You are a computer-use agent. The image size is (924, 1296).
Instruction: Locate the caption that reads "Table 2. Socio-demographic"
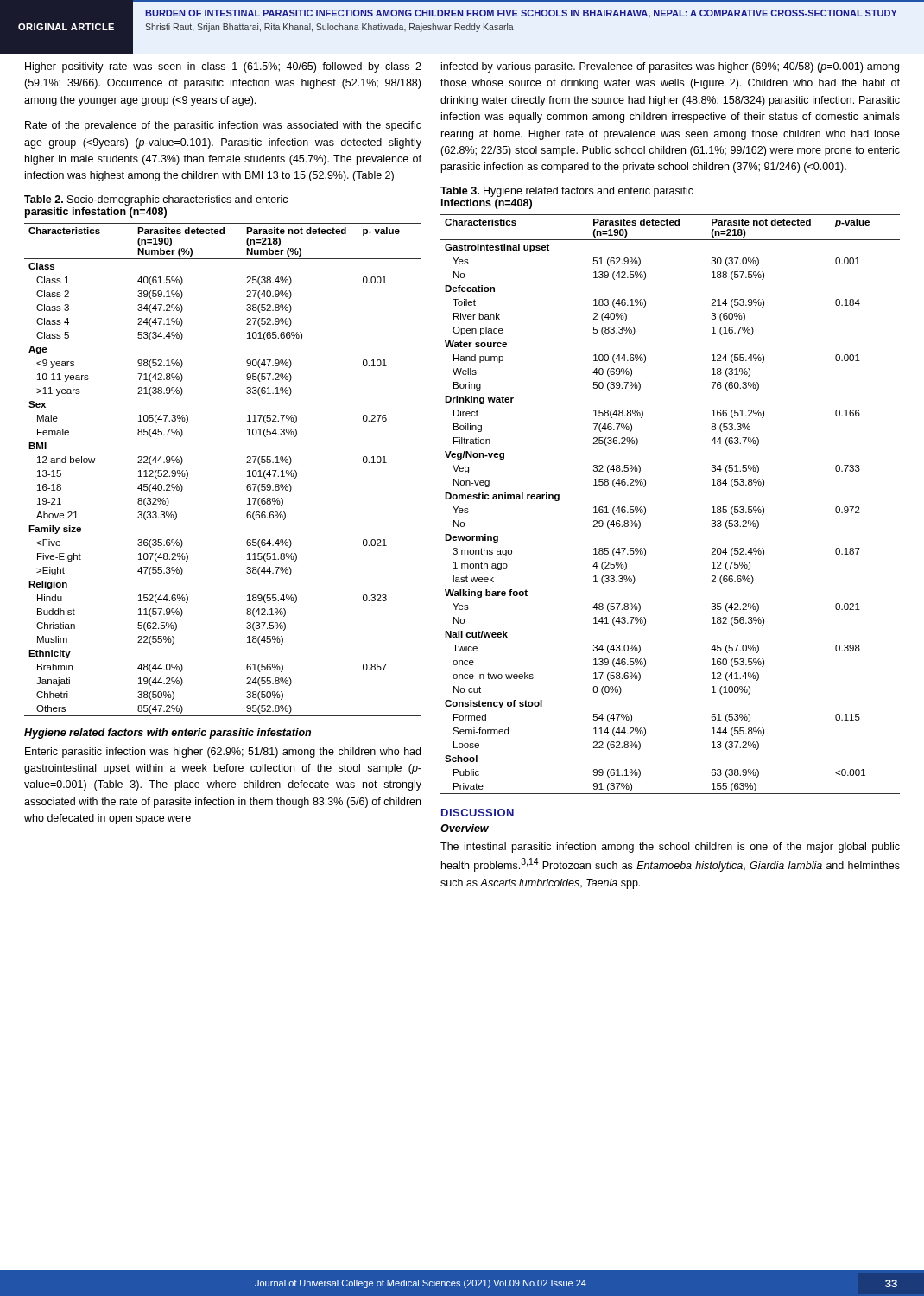pos(156,199)
